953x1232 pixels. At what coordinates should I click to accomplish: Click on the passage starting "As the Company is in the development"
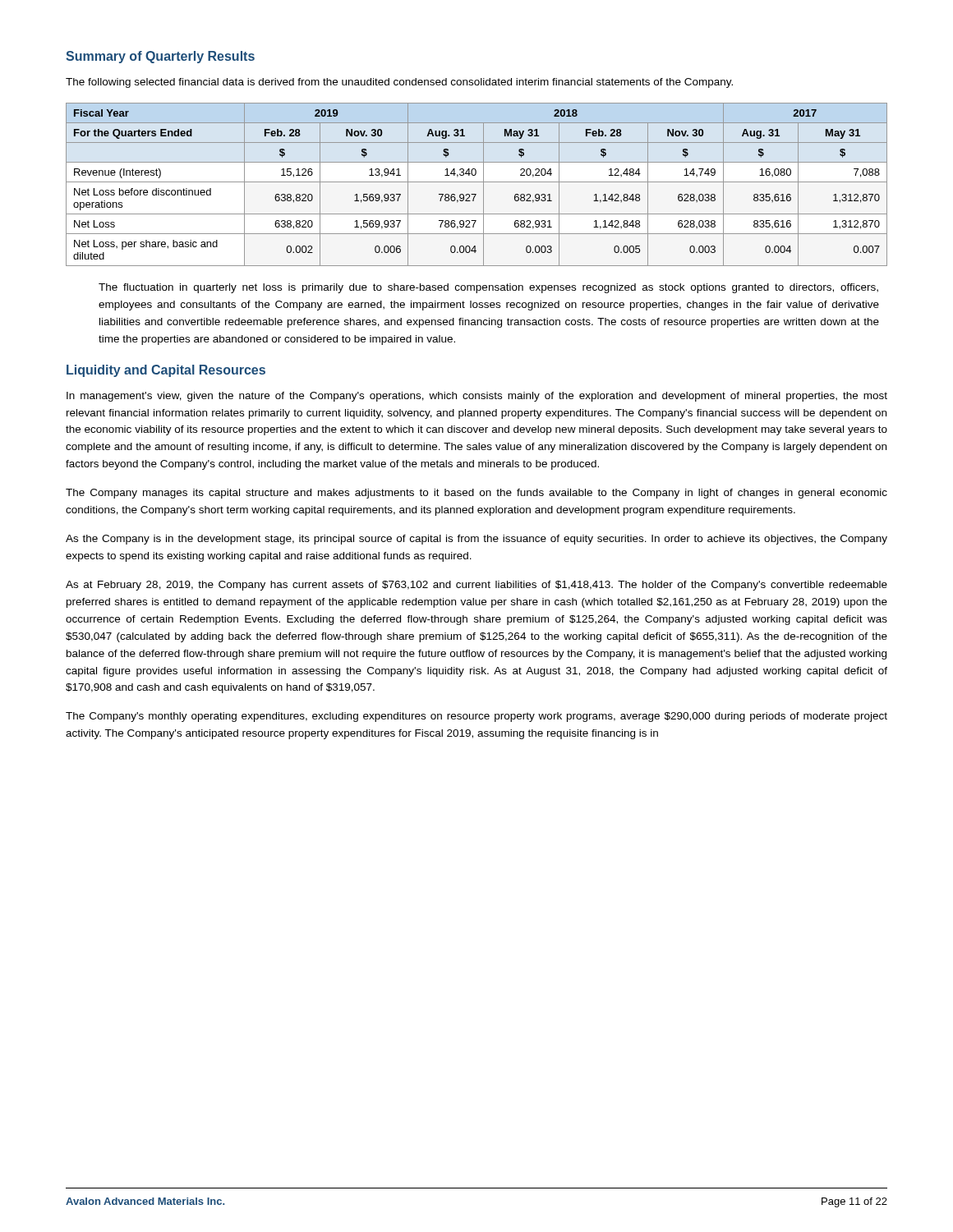pos(476,547)
